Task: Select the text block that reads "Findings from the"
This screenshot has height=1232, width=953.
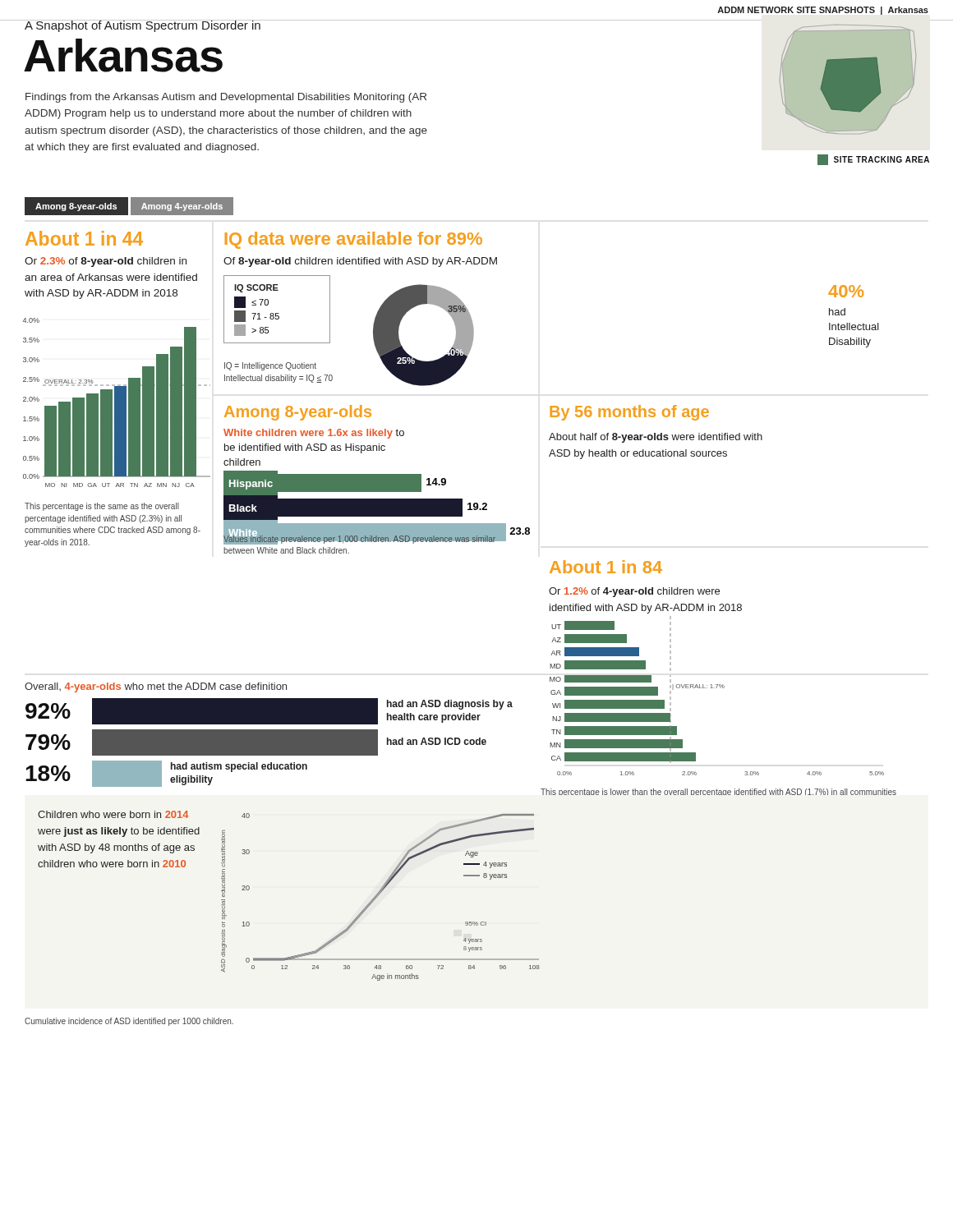Action: 226,121
